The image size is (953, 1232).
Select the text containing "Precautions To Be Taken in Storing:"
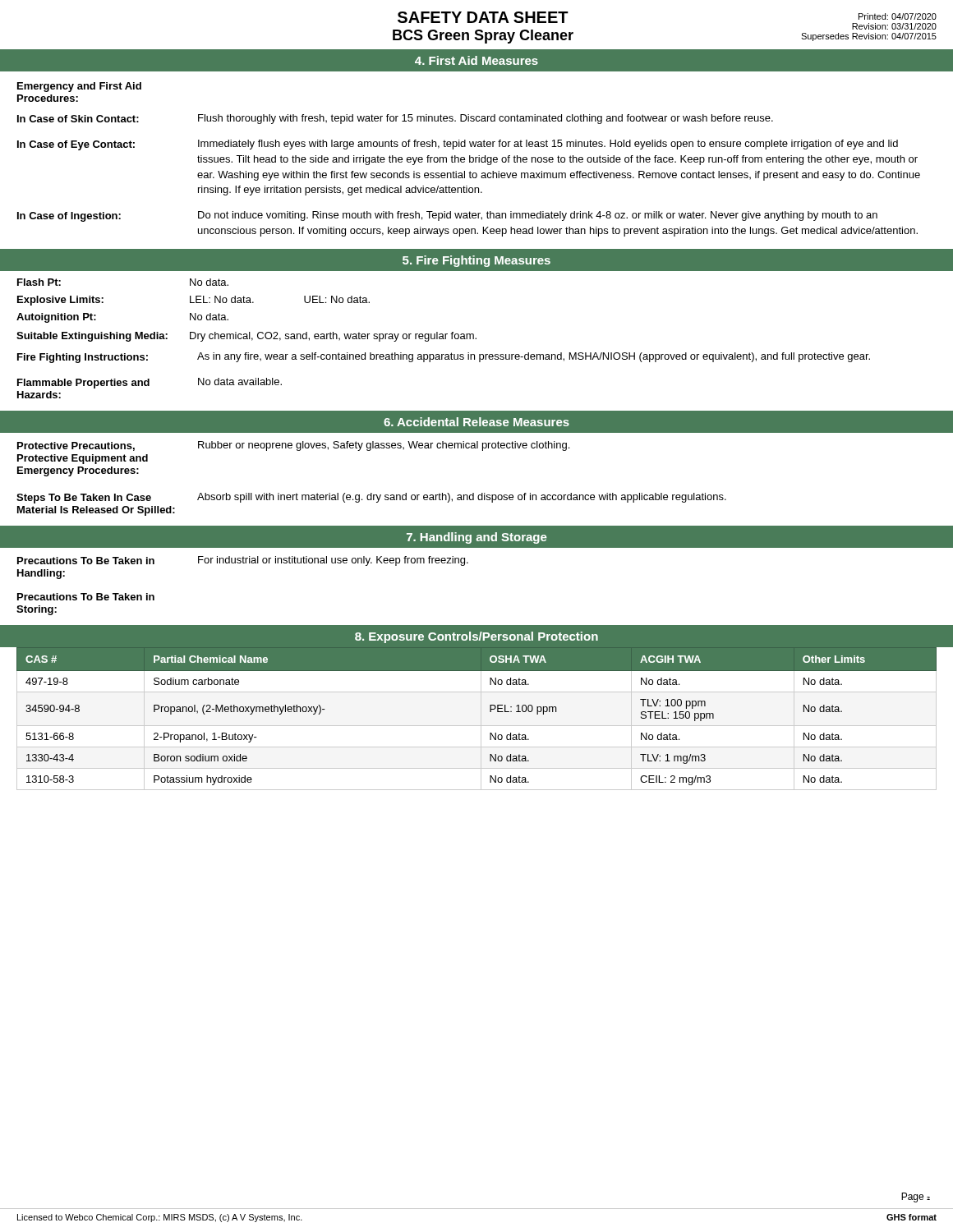click(86, 597)
